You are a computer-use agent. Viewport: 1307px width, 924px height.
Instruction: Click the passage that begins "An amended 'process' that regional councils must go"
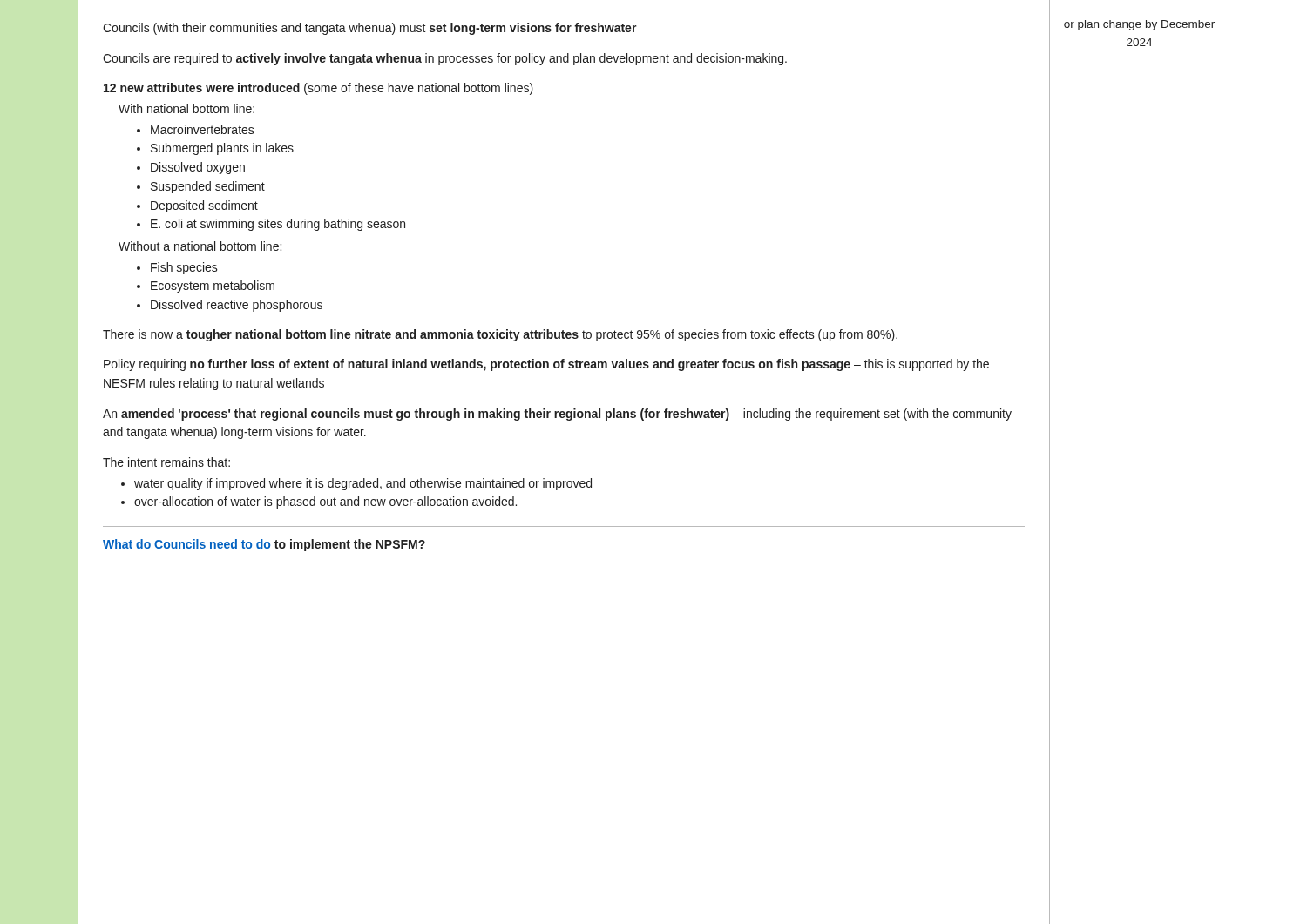point(557,423)
